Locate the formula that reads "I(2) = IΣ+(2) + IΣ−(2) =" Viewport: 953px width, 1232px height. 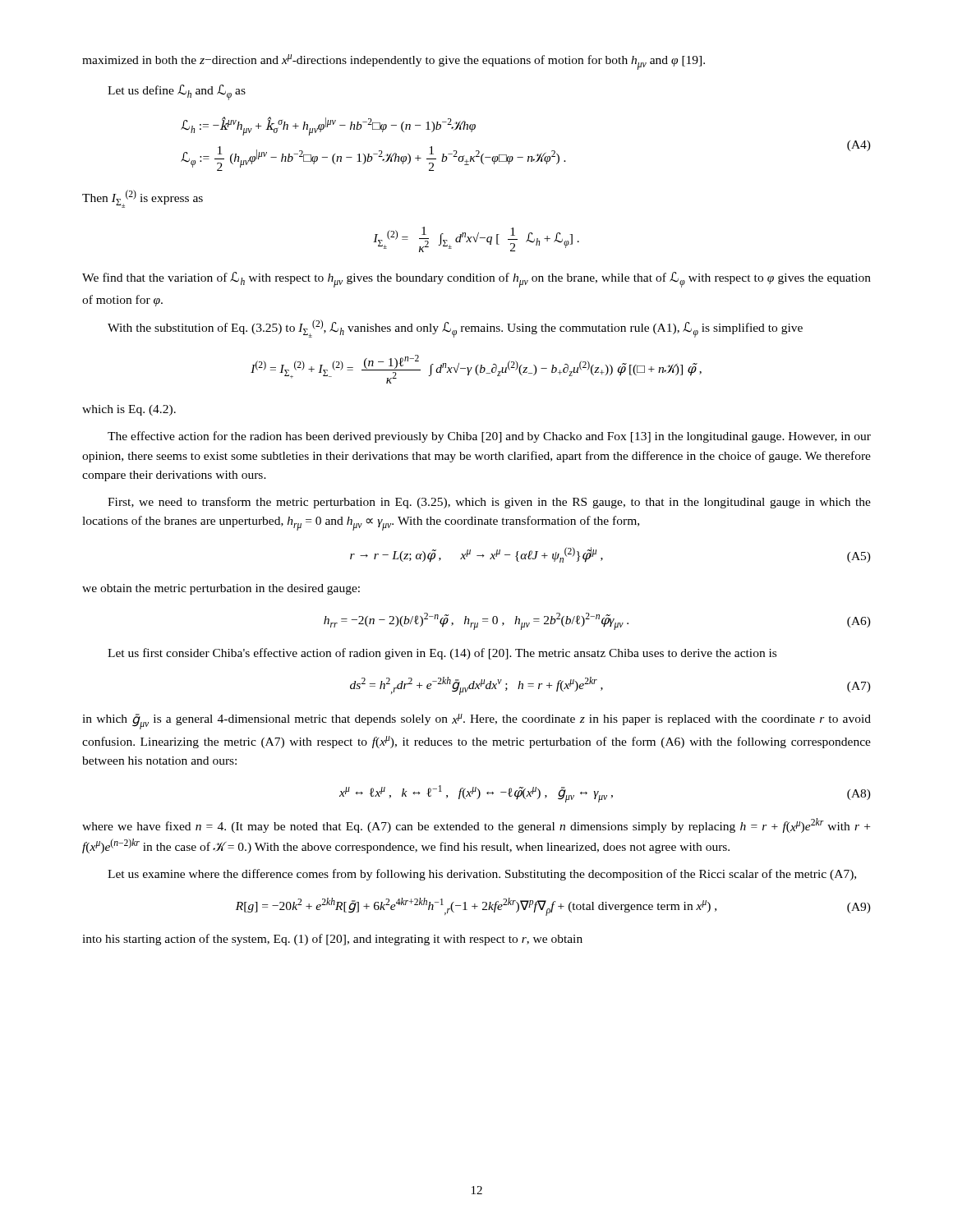pos(476,370)
